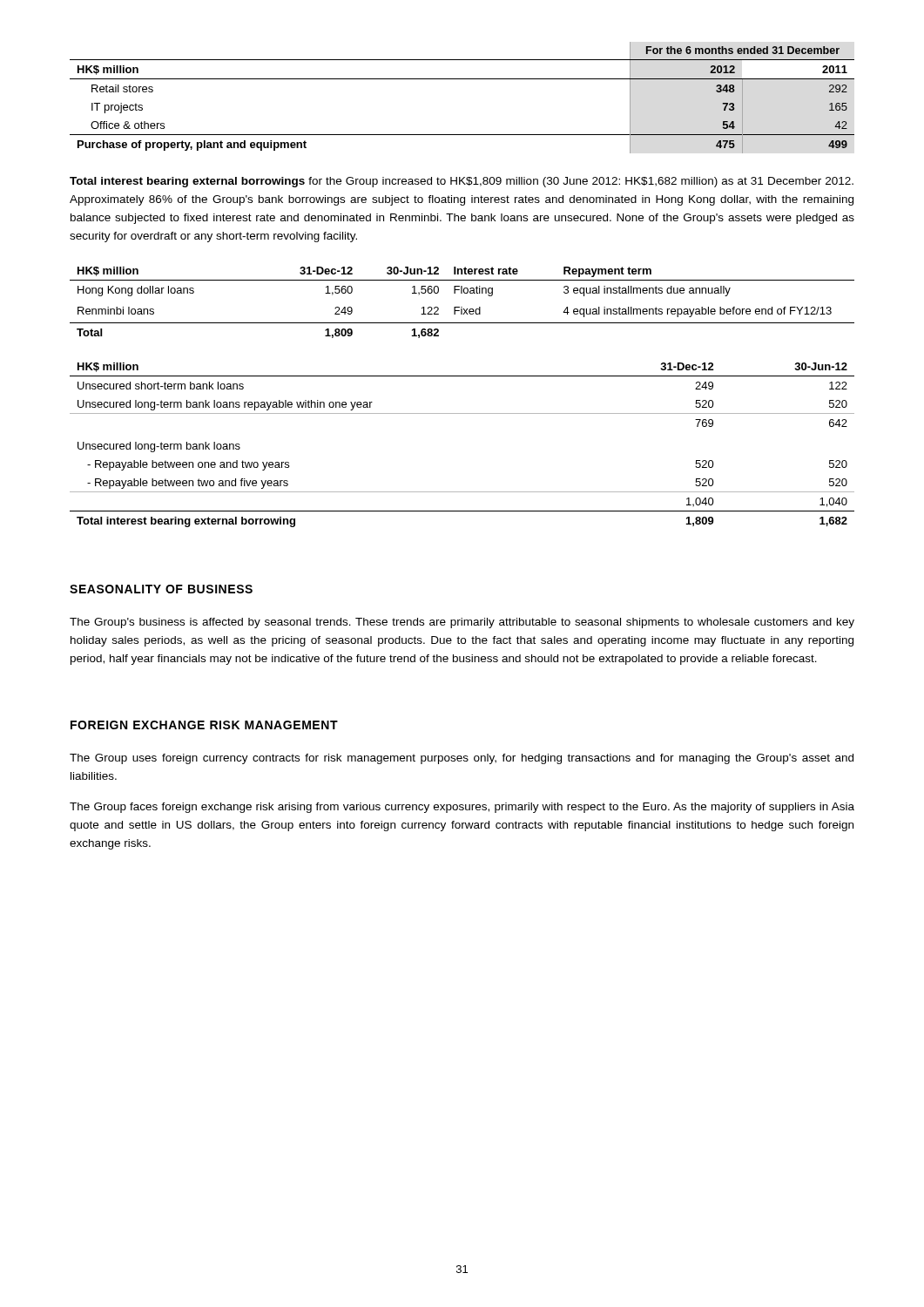Select the table that reads "- Repayable between two and"
The height and width of the screenshot is (1307, 924).
click(462, 443)
